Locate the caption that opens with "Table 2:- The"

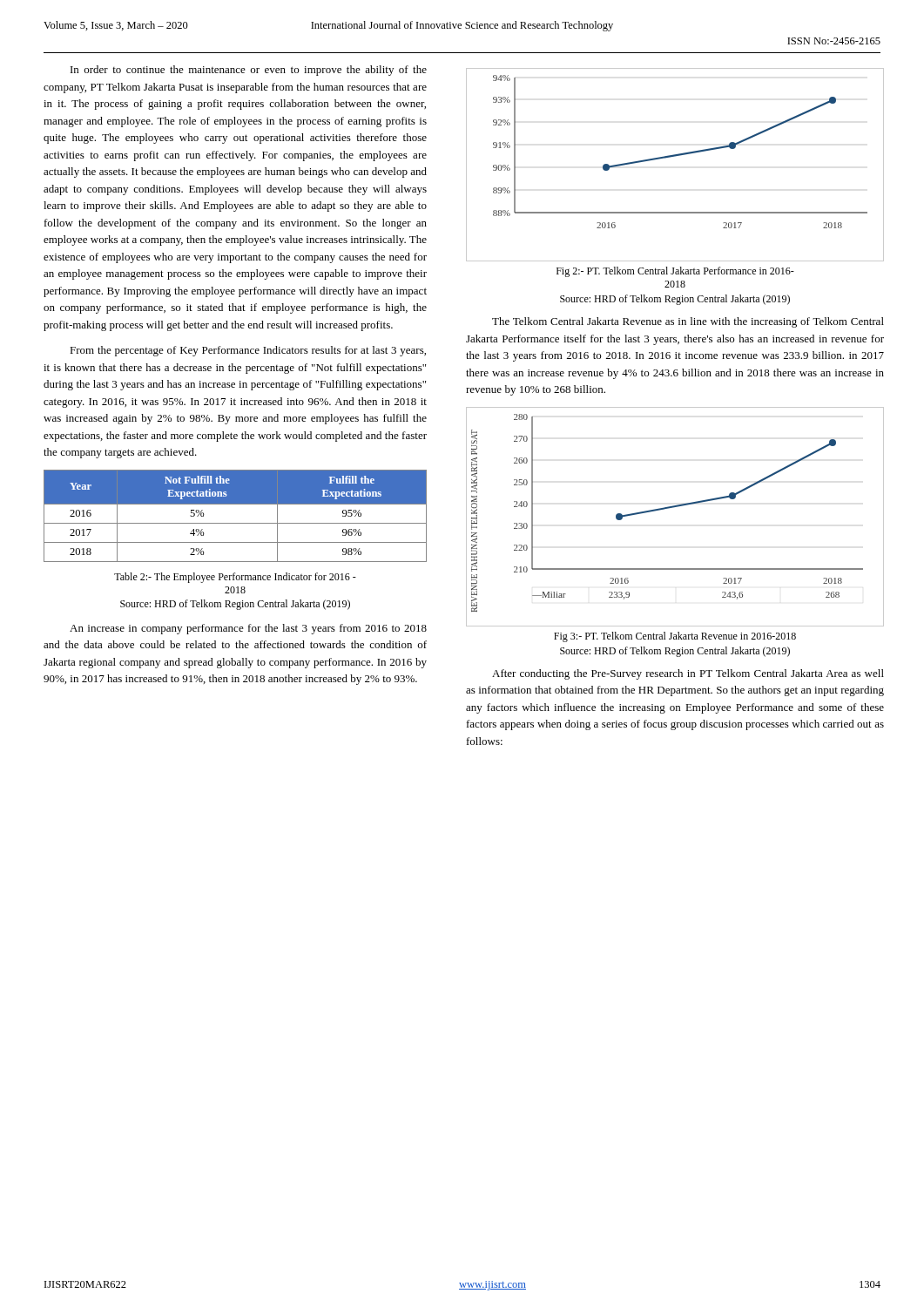click(235, 583)
